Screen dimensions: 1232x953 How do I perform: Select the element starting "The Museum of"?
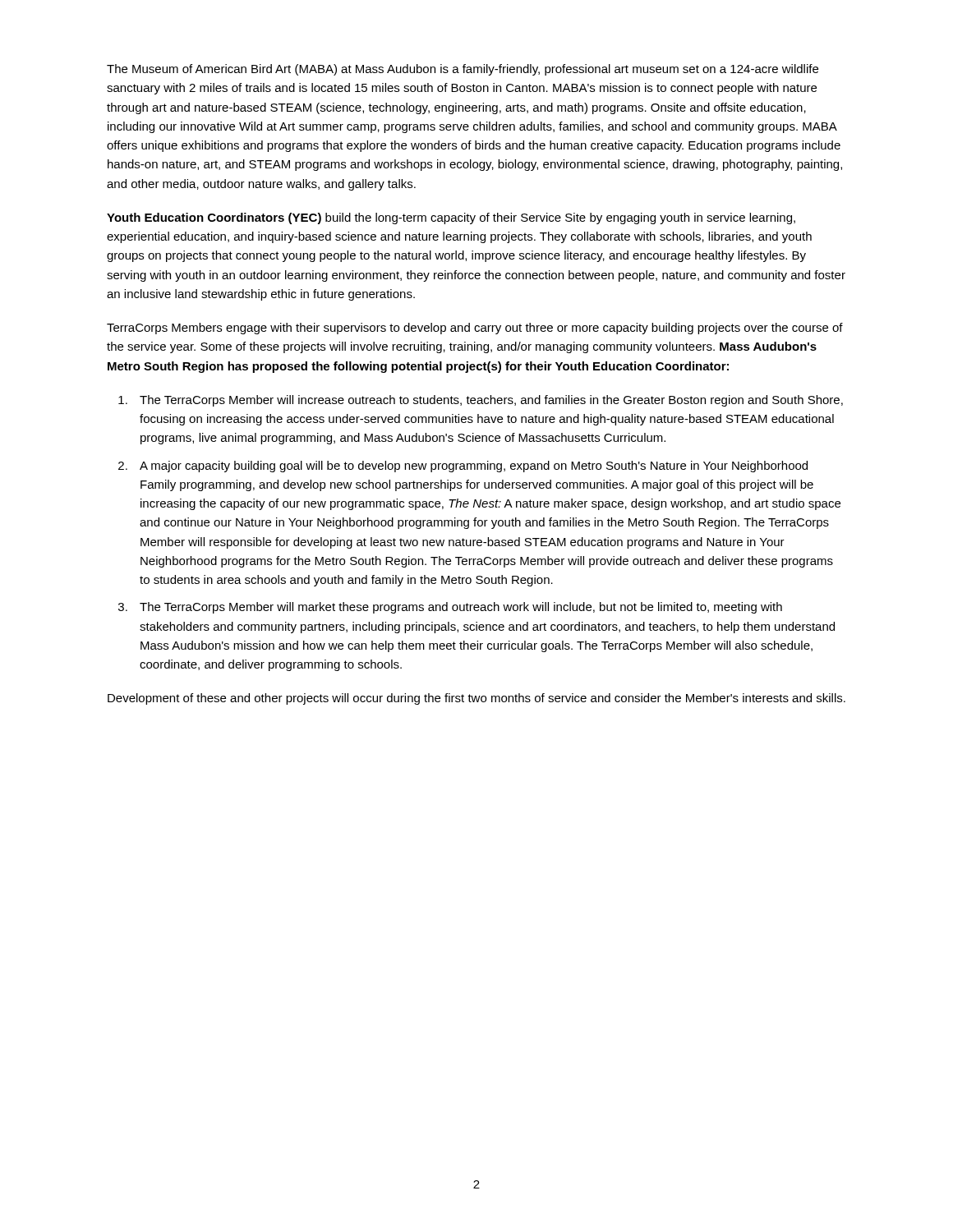point(475,126)
